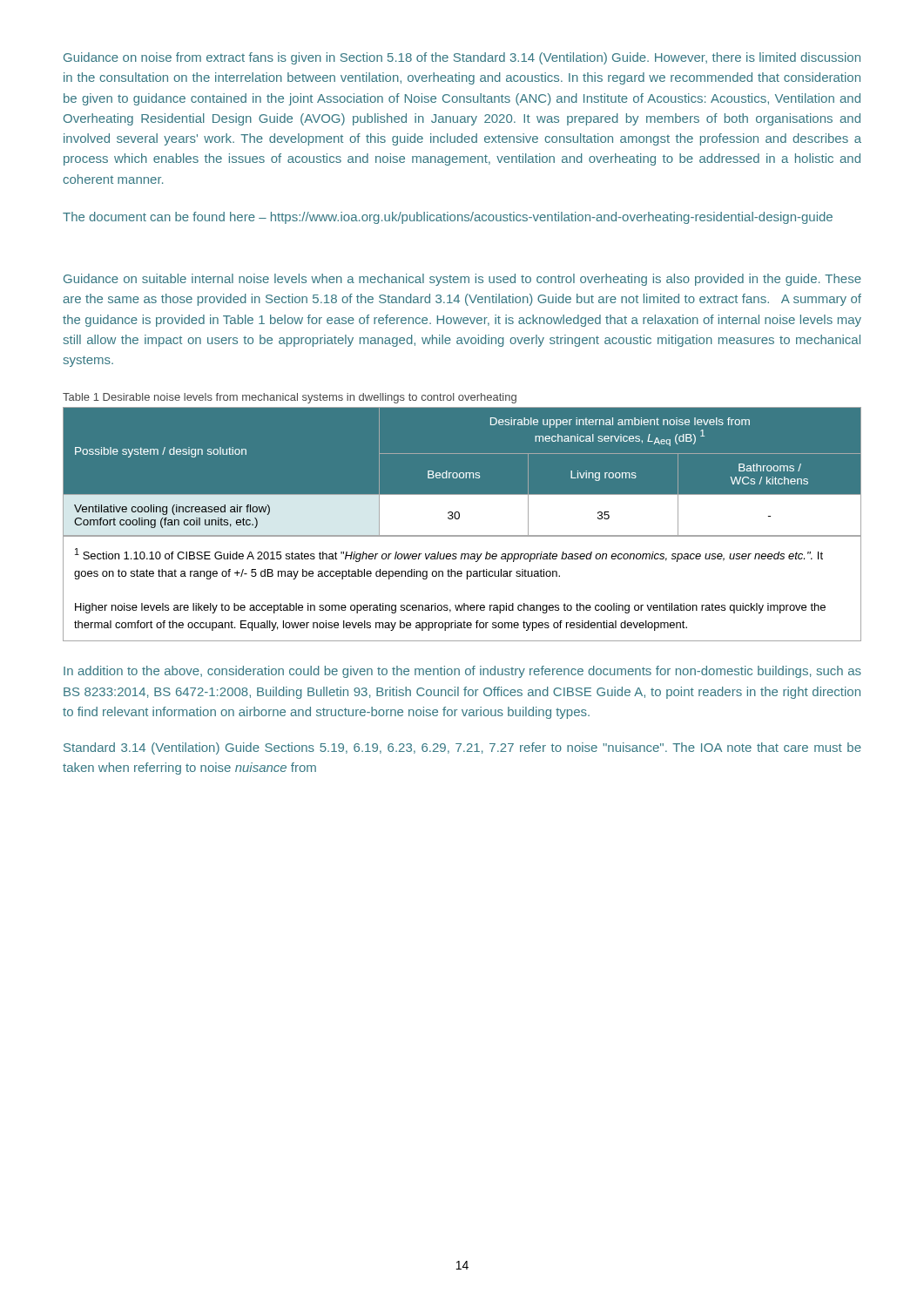
Task: Locate the text block with the text "Guidance on noise from extract"
Action: pyautogui.click(x=462, y=118)
